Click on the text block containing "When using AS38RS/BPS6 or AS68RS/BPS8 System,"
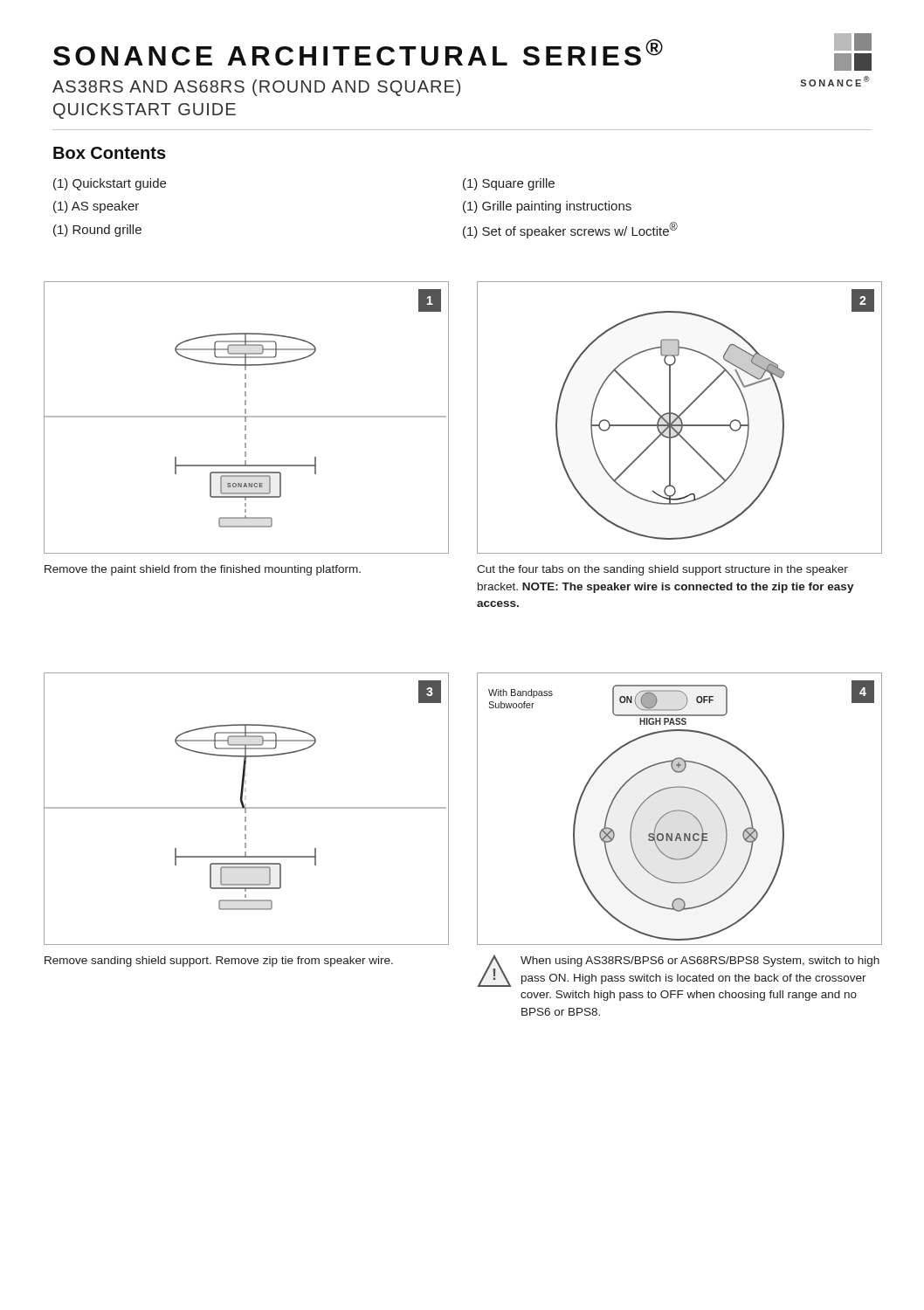This screenshot has width=924, height=1310. [x=700, y=986]
